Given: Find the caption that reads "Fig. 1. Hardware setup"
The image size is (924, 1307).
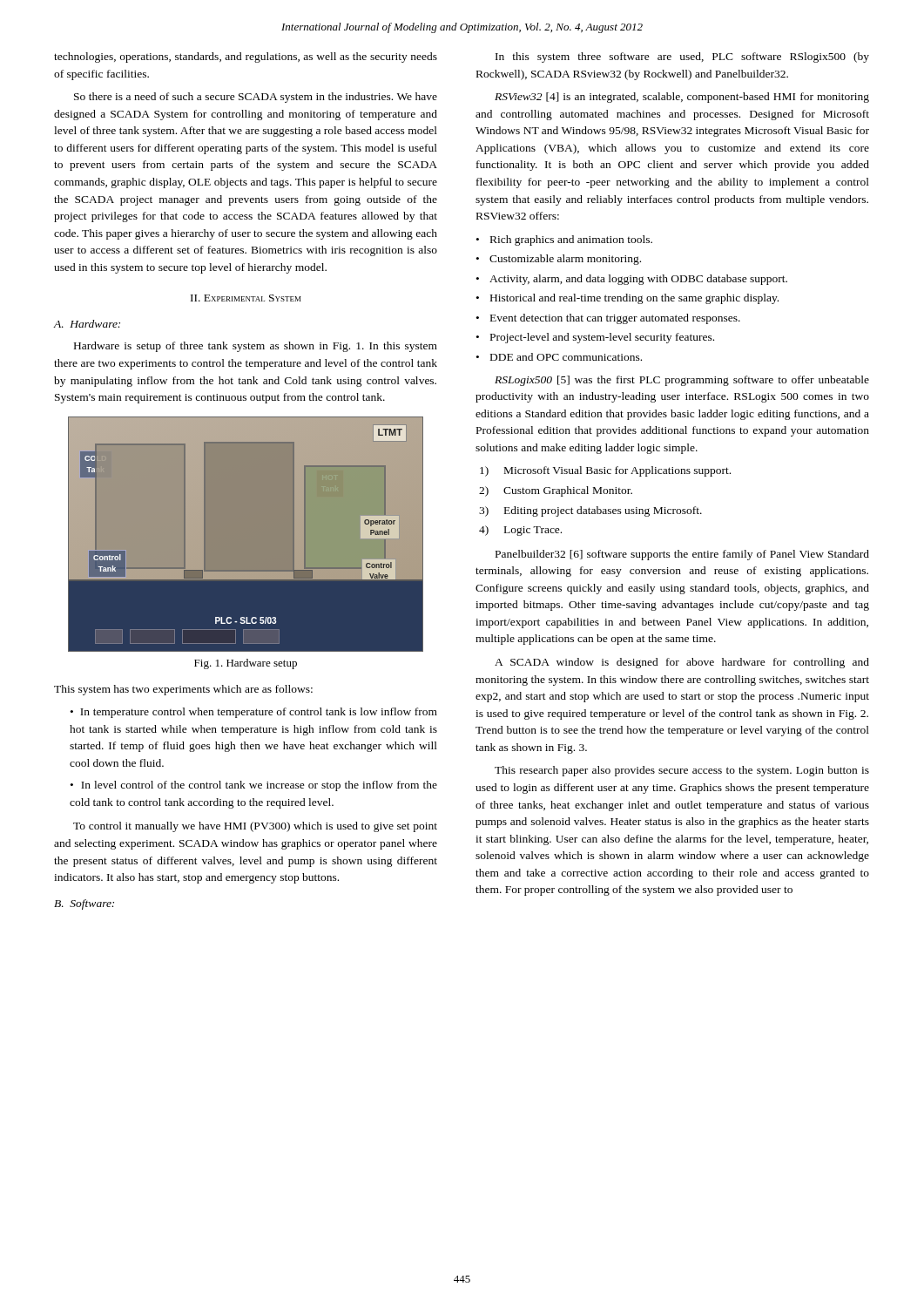Looking at the screenshot, I should [x=246, y=662].
